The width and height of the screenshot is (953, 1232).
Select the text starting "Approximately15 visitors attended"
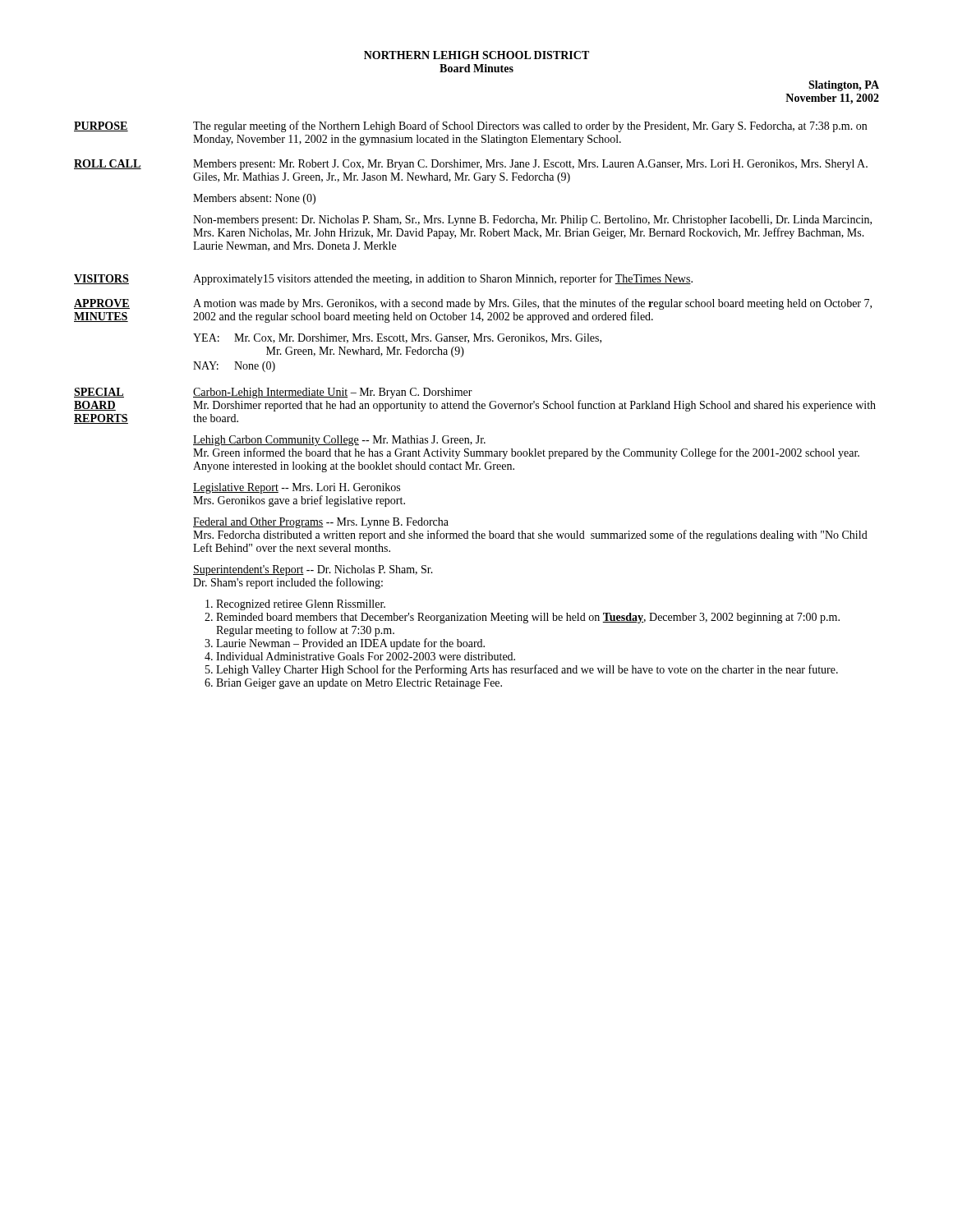coord(443,279)
